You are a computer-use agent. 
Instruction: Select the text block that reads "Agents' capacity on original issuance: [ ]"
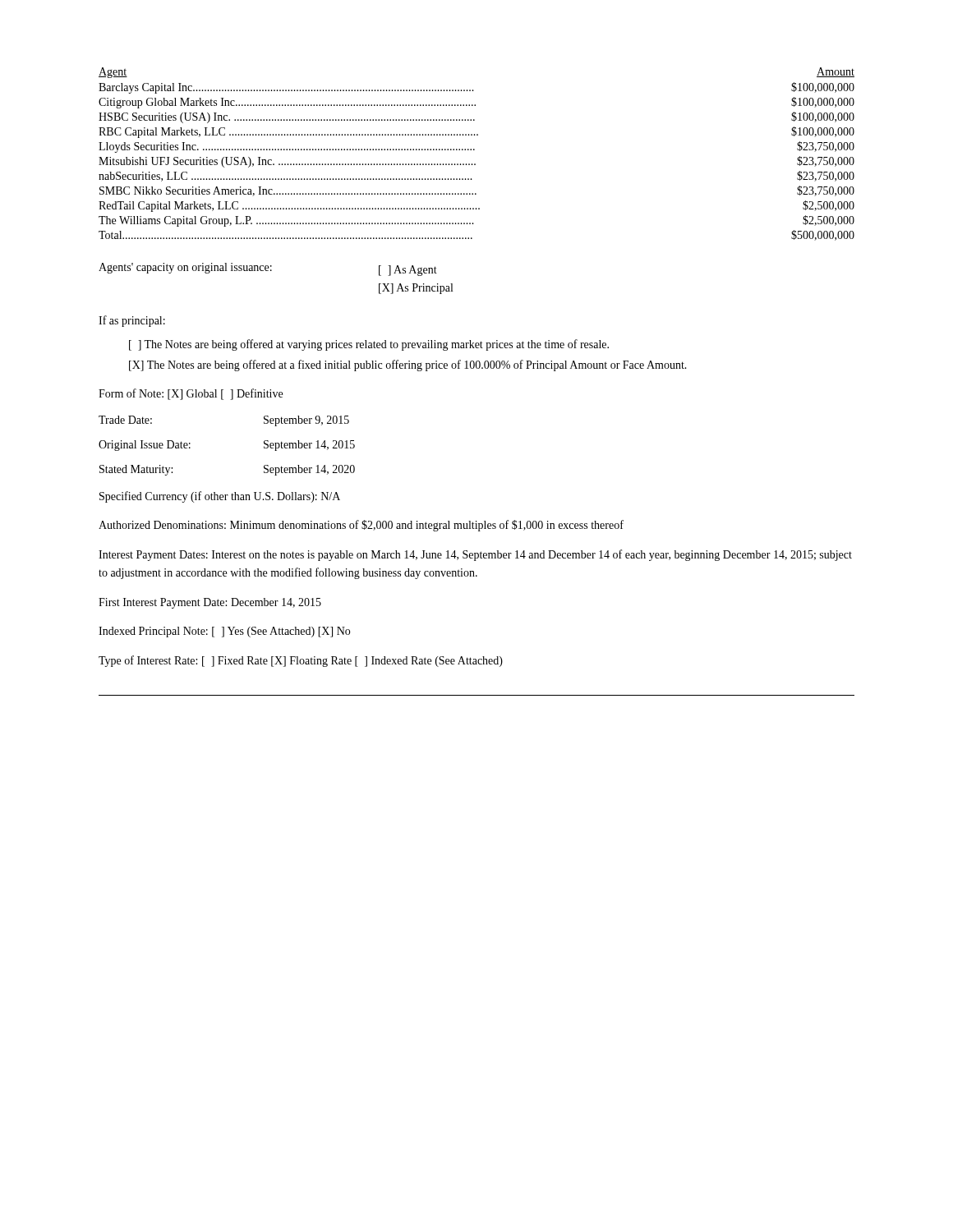point(276,280)
